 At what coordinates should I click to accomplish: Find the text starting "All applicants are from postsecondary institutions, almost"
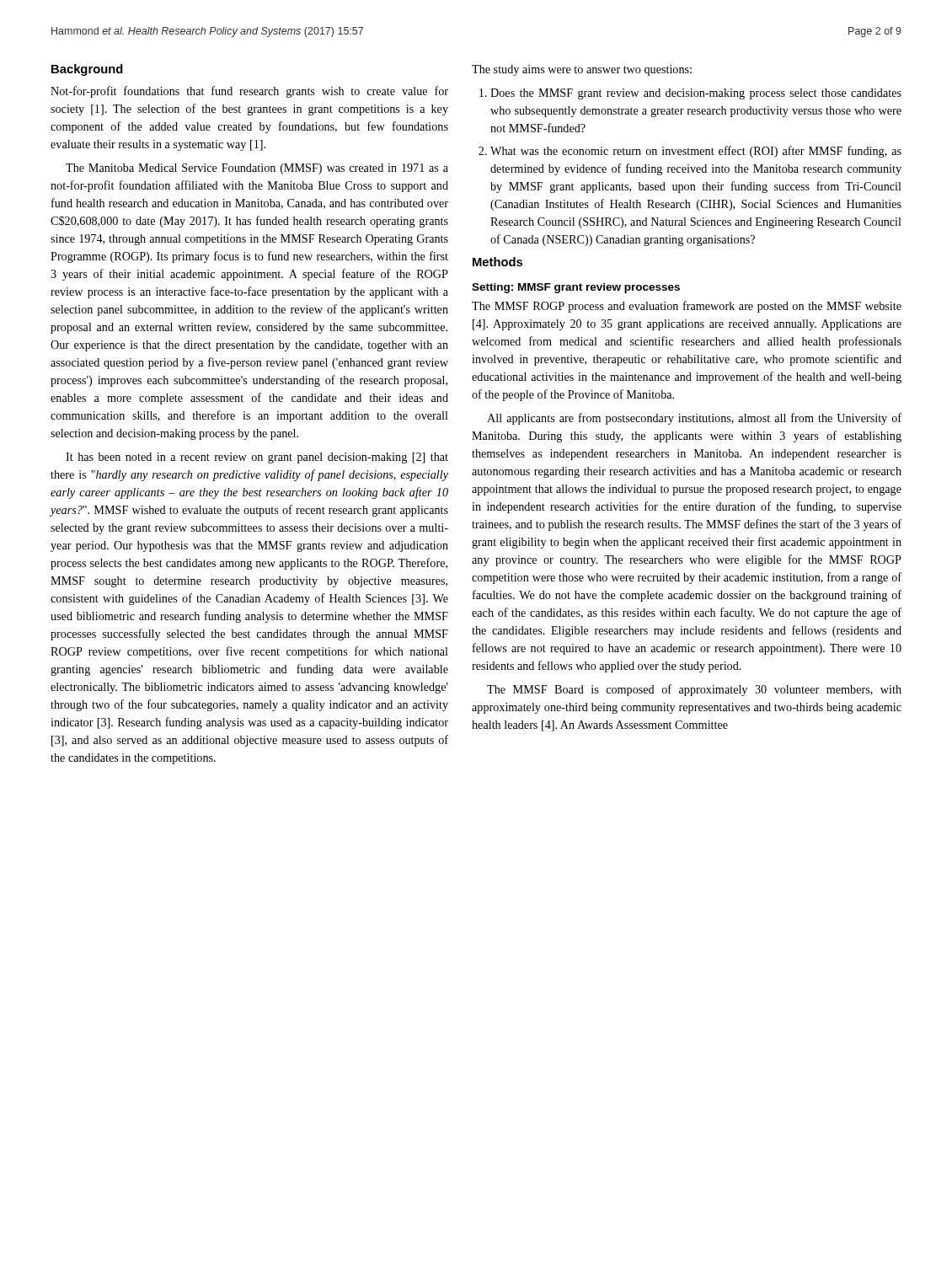[687, 542]
